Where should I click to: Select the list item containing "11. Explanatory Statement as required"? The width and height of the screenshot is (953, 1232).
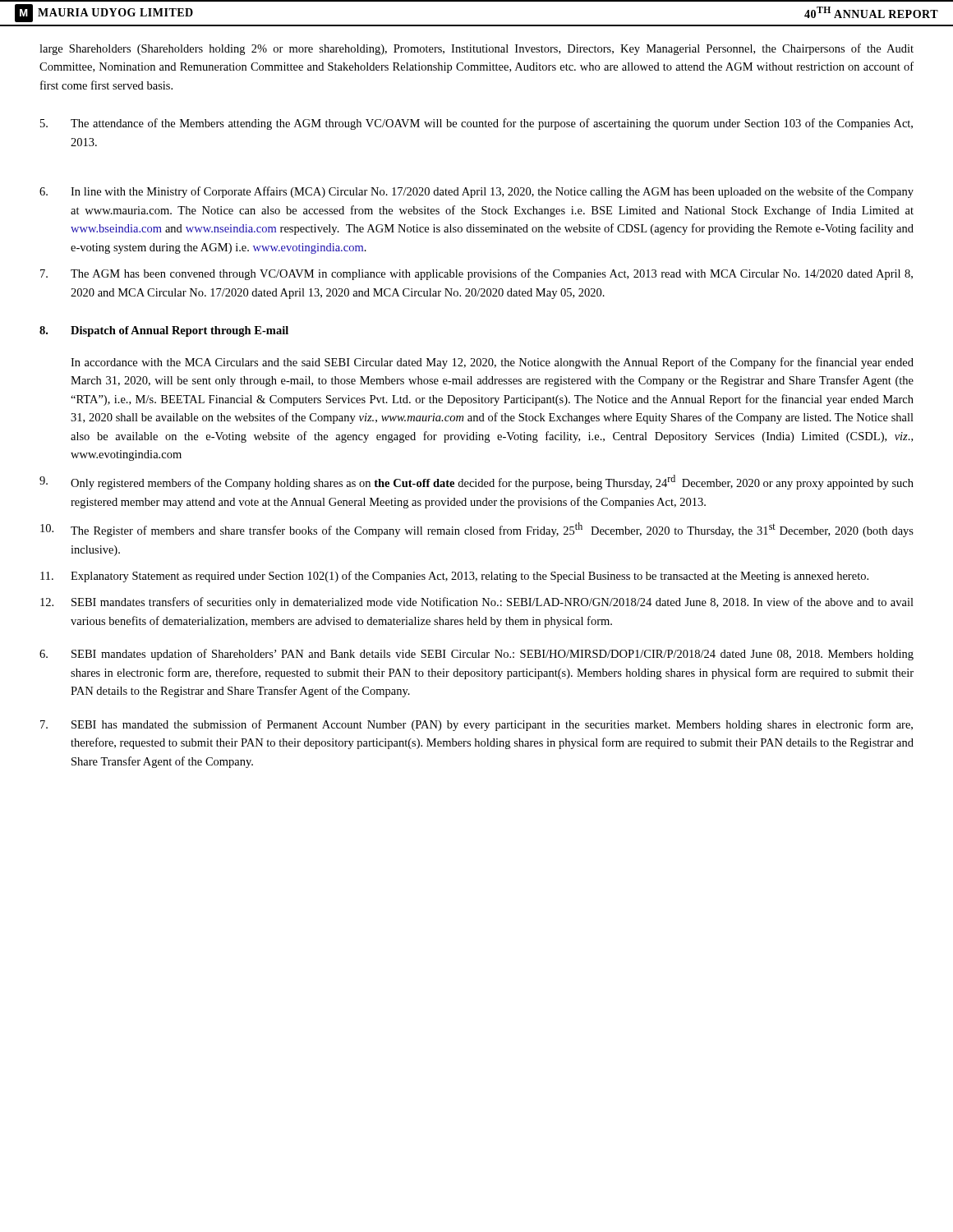coord(476,576)
